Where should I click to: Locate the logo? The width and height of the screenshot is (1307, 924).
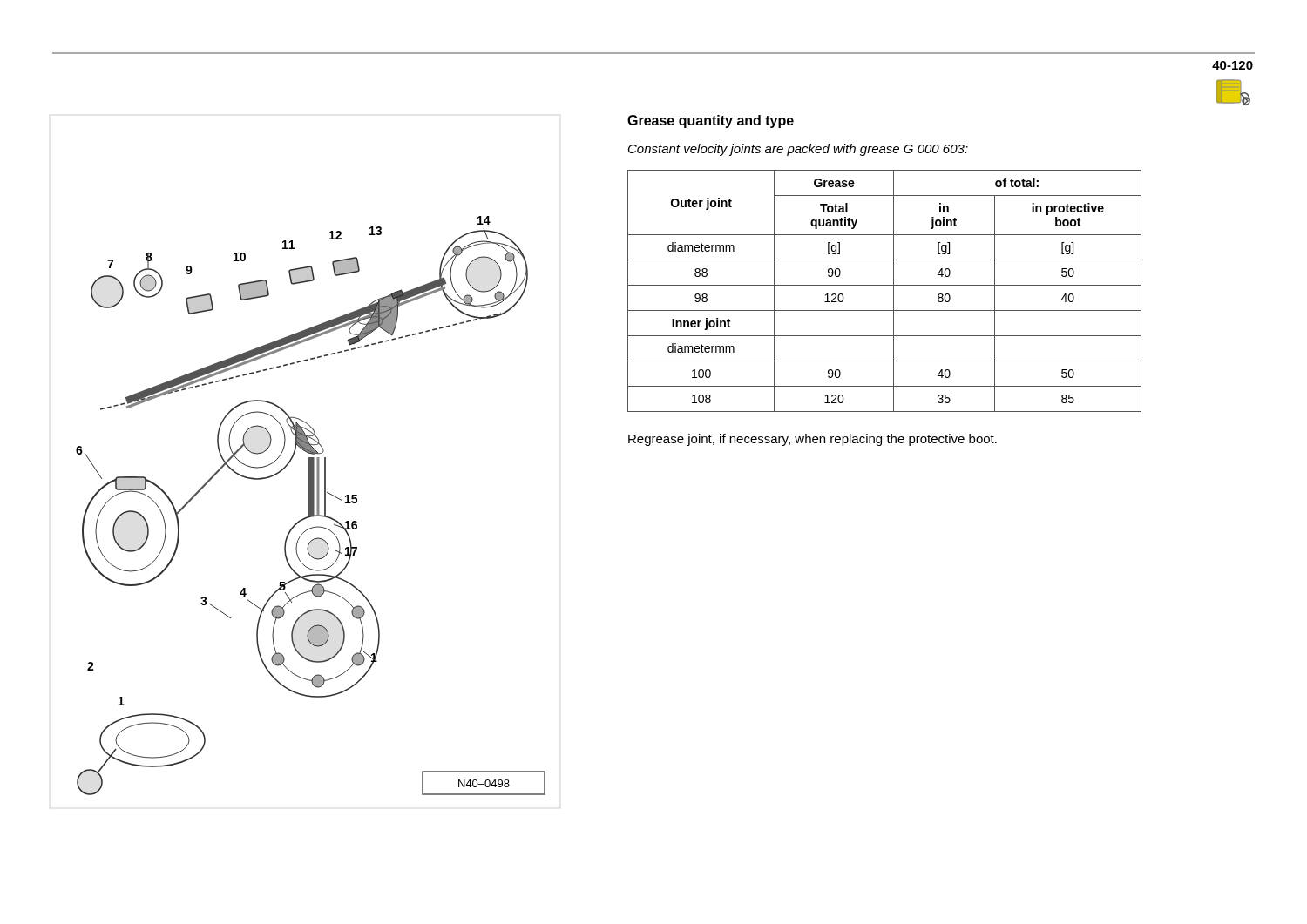(x=1233, y=92)
